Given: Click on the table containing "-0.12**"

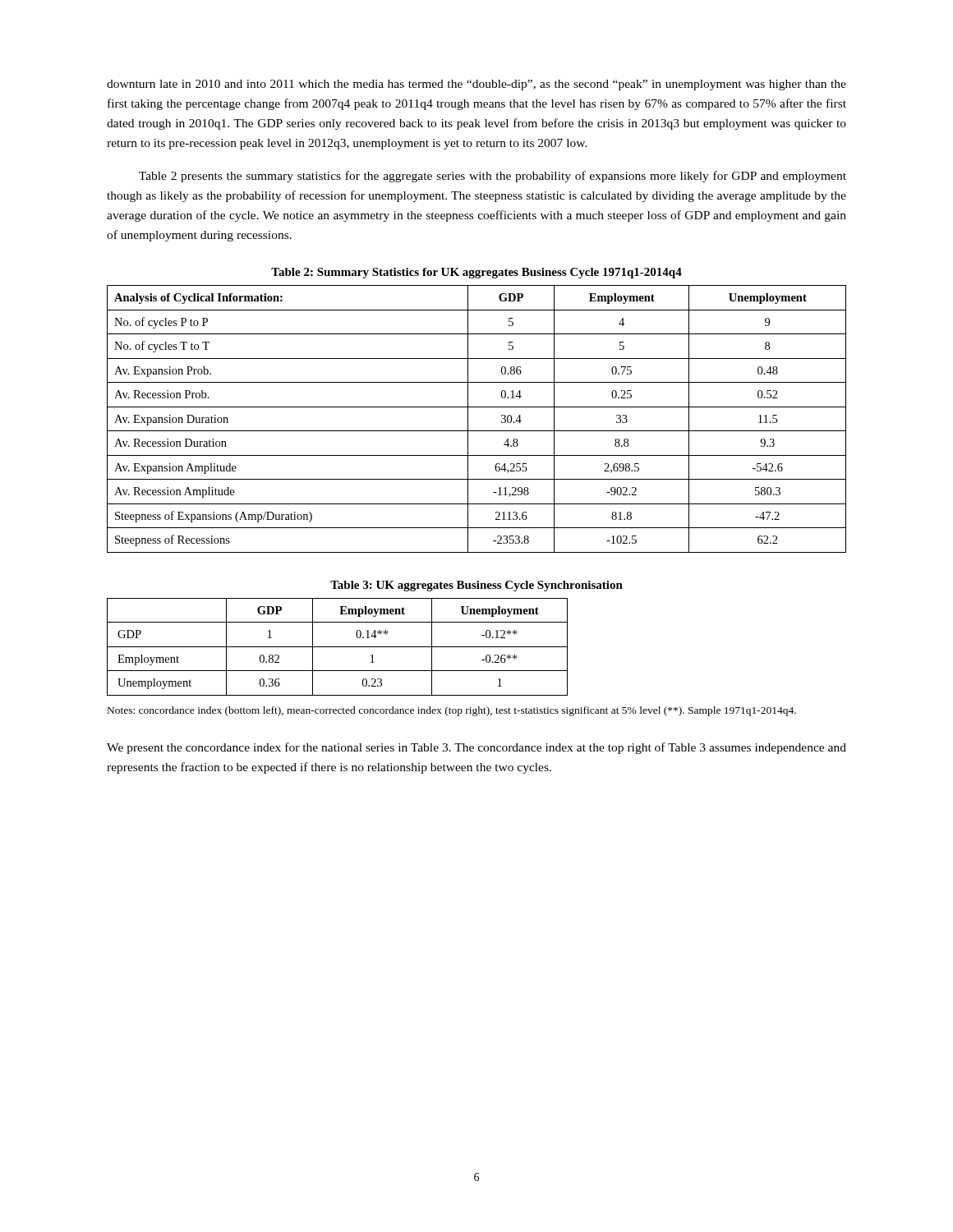Looking at the screenshot, I should point(476,647).
